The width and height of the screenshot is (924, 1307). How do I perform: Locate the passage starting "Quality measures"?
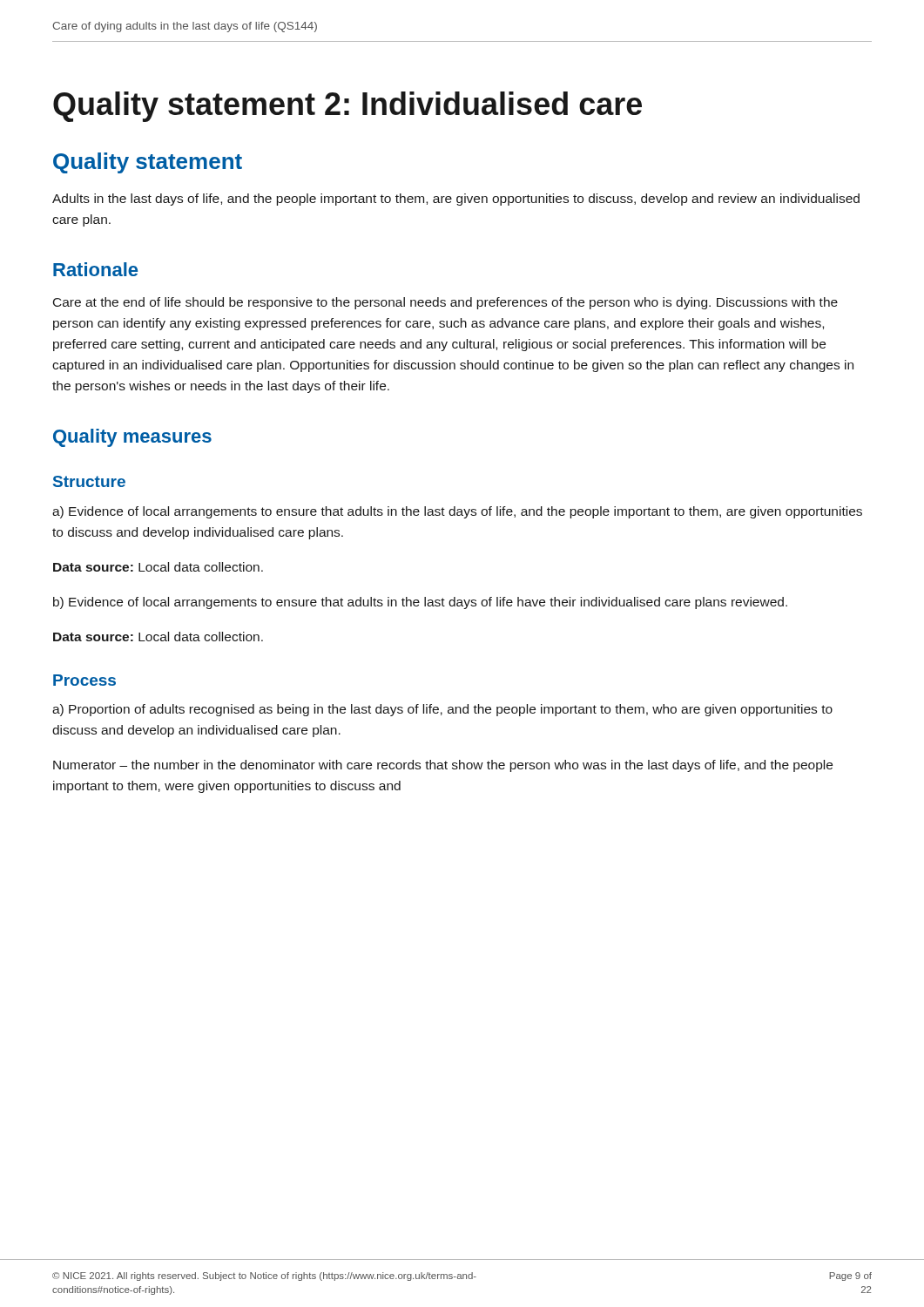[x=132, y=438]
